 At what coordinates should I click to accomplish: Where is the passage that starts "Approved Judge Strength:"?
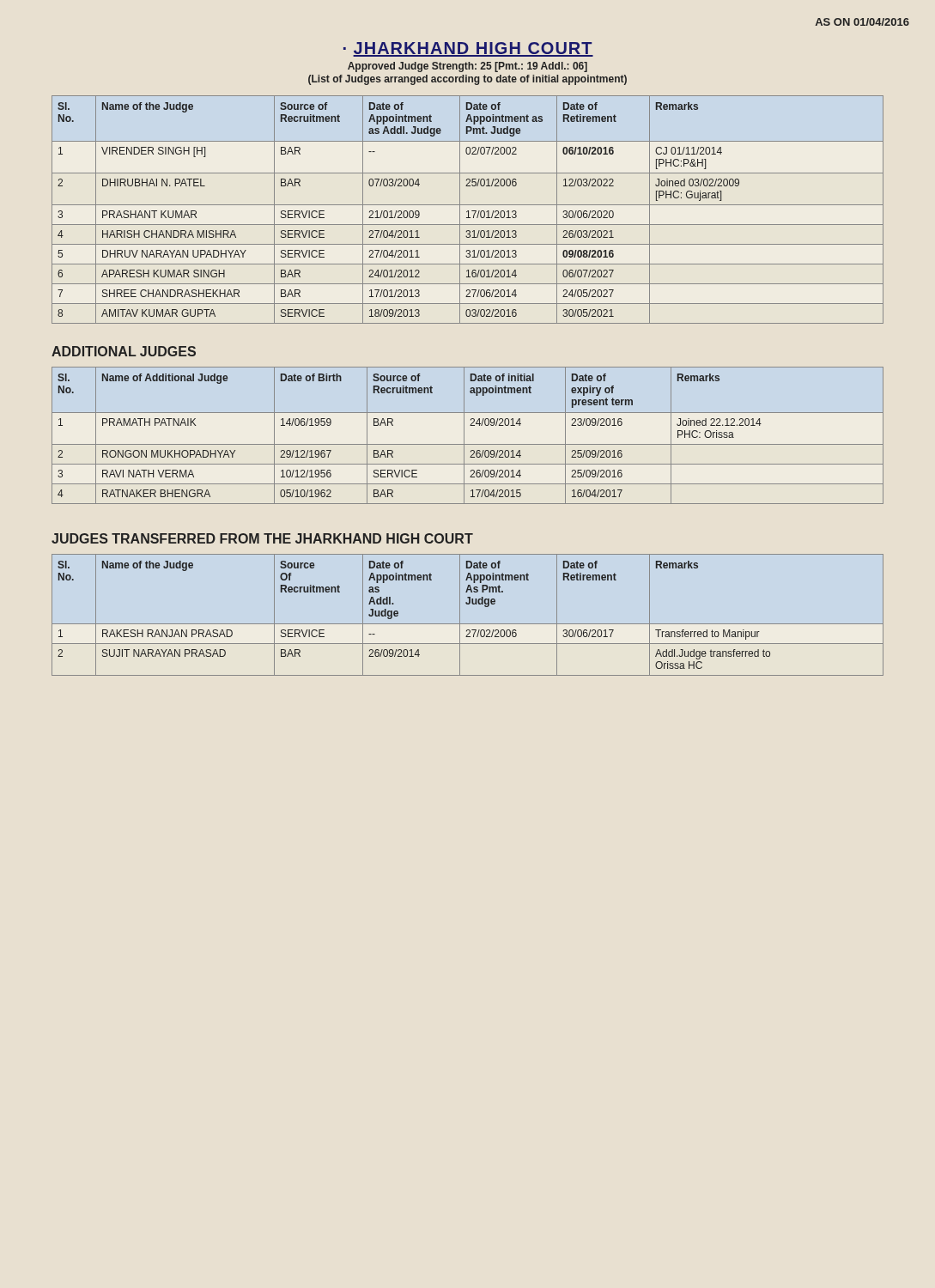click(468, 66)
